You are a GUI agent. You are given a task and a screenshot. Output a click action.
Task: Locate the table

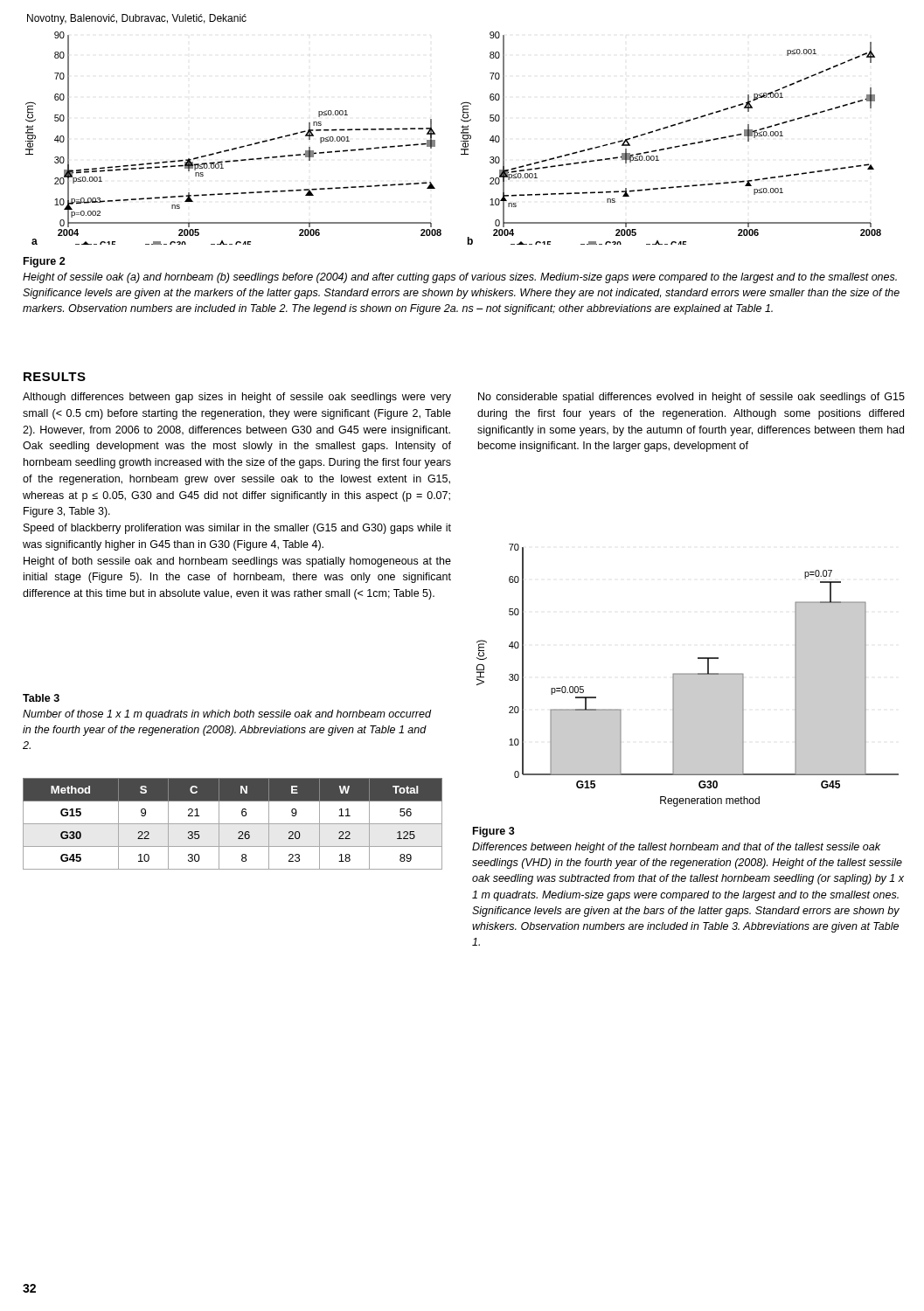click(x=233, y=824)
